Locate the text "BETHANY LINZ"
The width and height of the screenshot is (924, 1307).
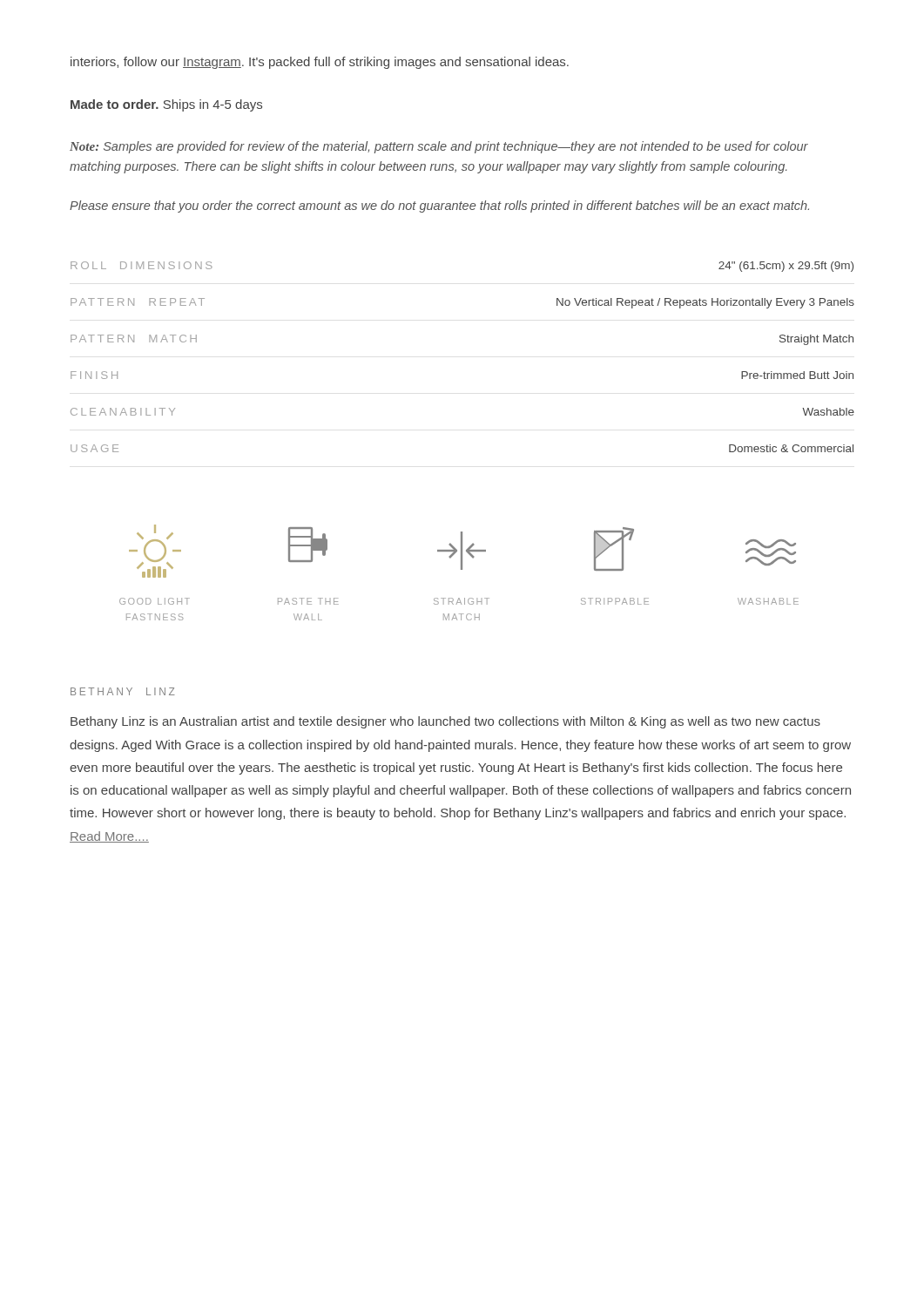pyautogui.click(x=123, y=692)
